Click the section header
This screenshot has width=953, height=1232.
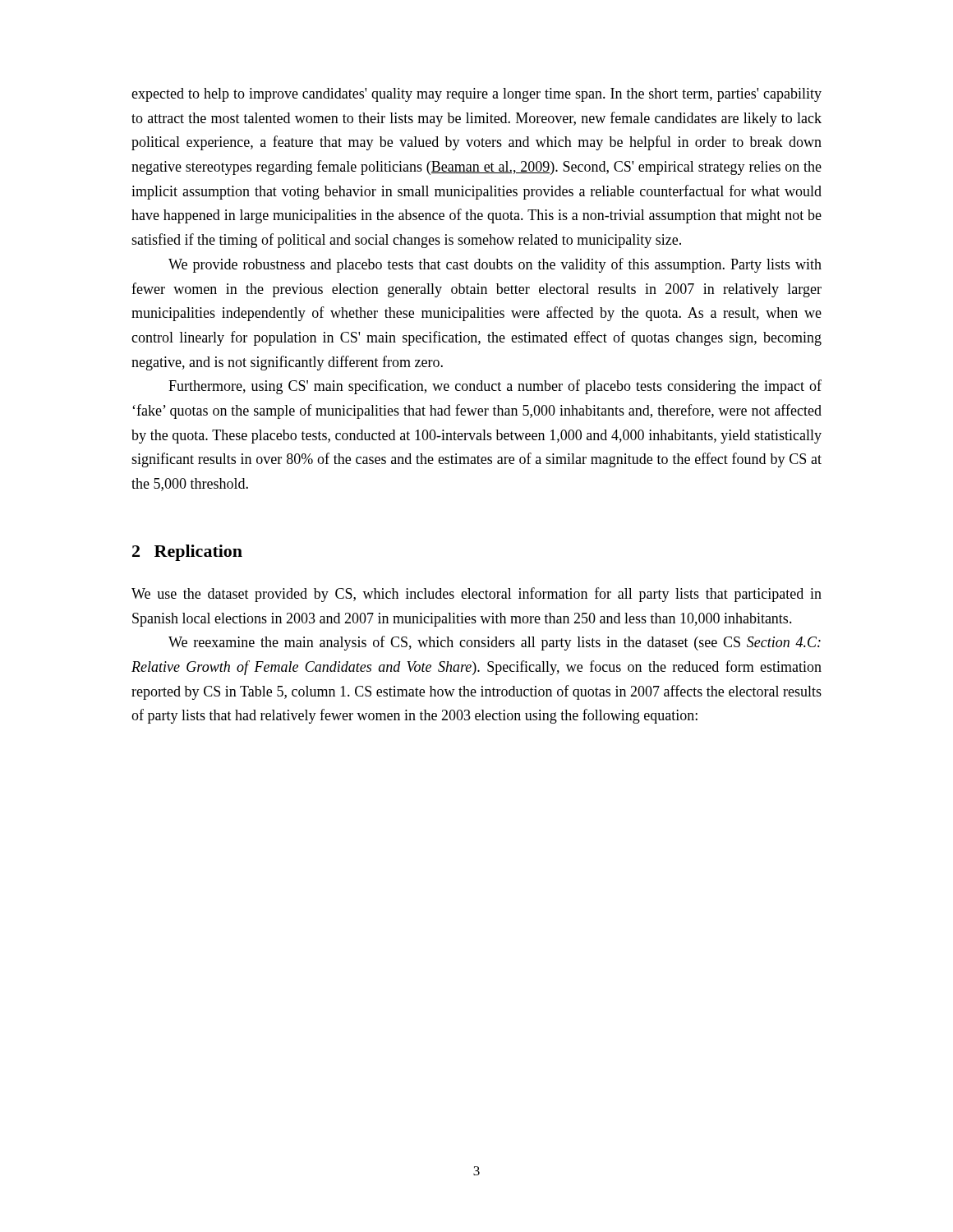[187, 550]
